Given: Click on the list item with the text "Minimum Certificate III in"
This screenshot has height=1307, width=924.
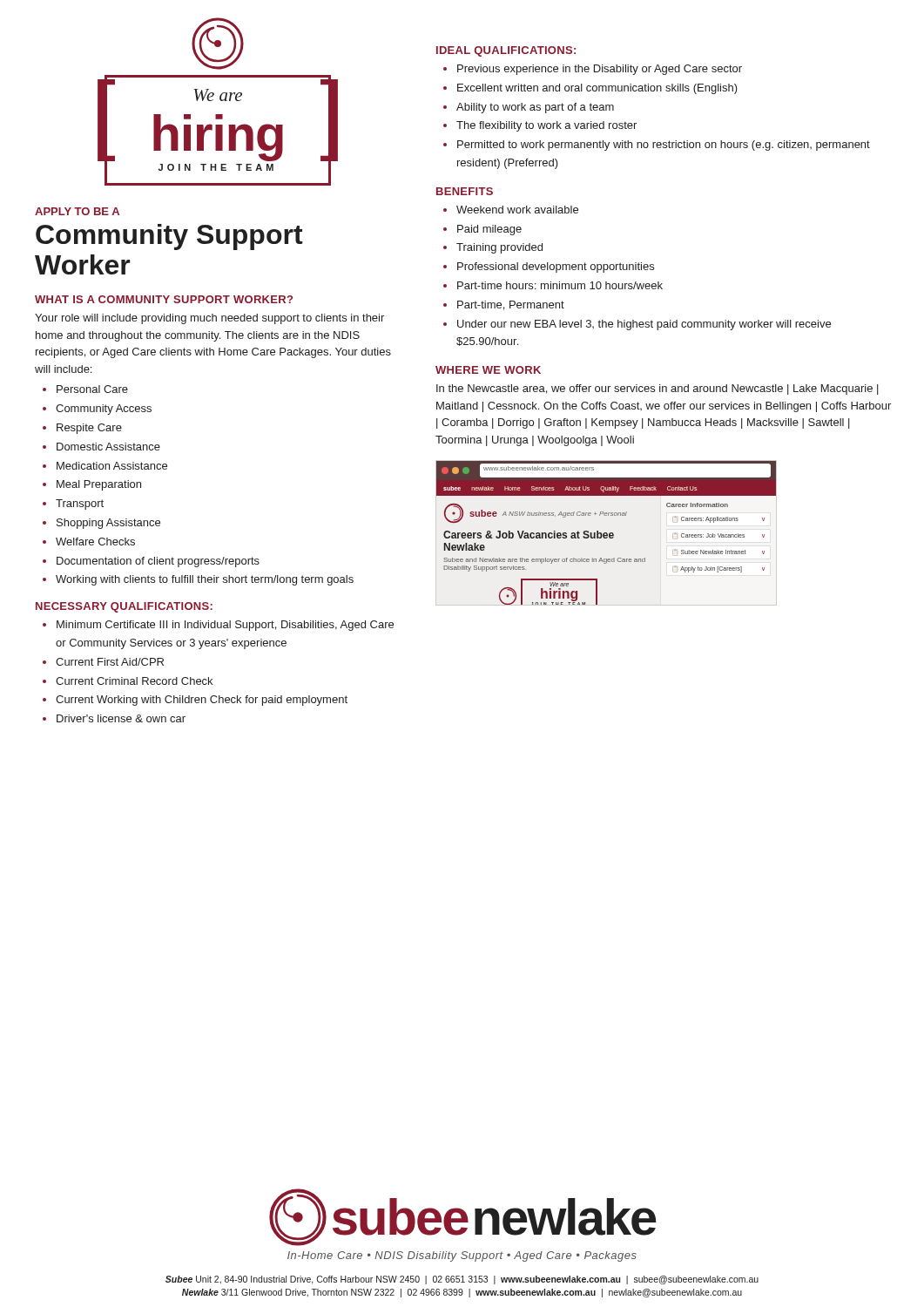Looking at the screenshot, I should (x=225, y=634).
